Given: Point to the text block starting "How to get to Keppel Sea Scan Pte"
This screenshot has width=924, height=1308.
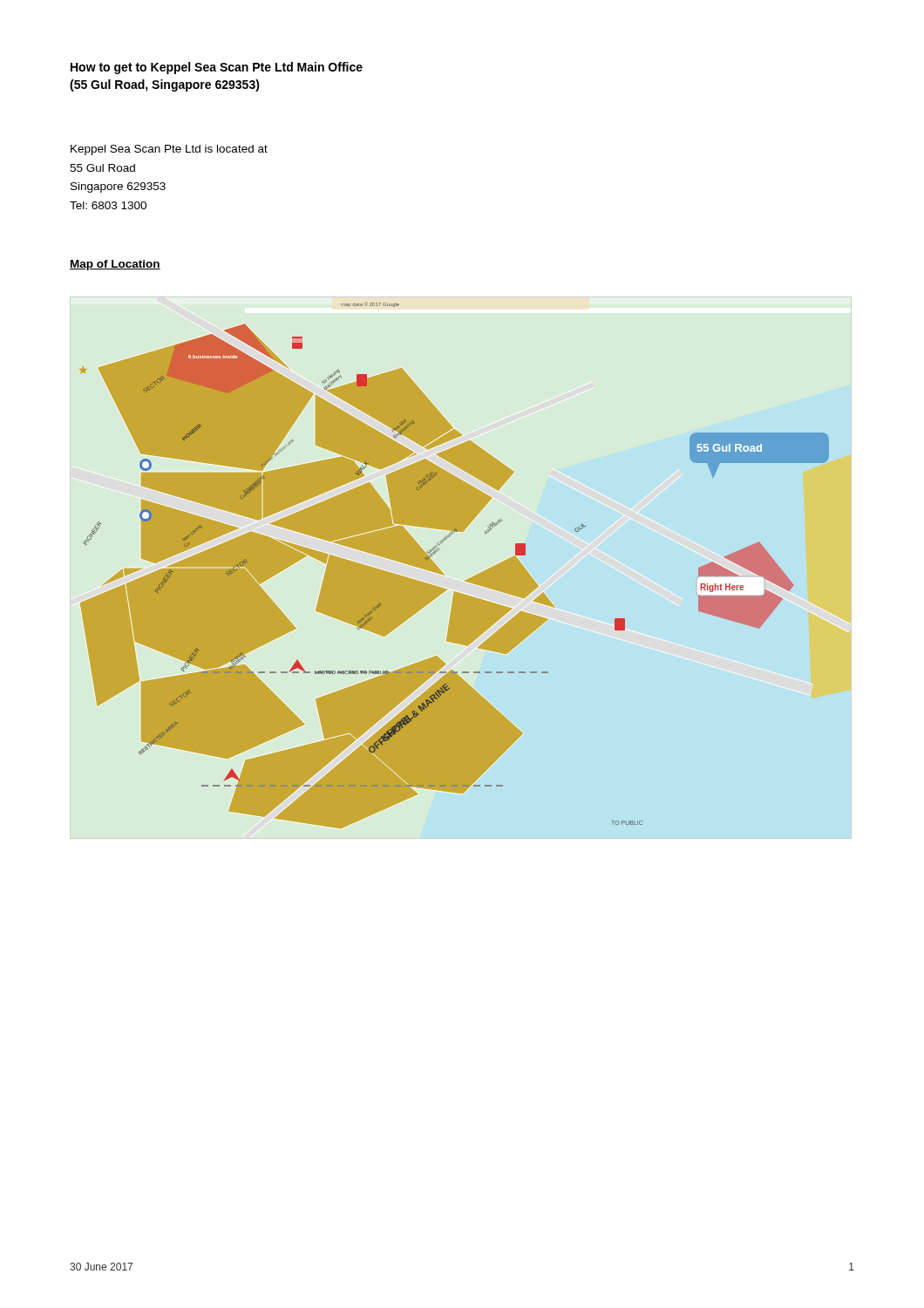Looking at the screenshot, I should click(288, 76).
